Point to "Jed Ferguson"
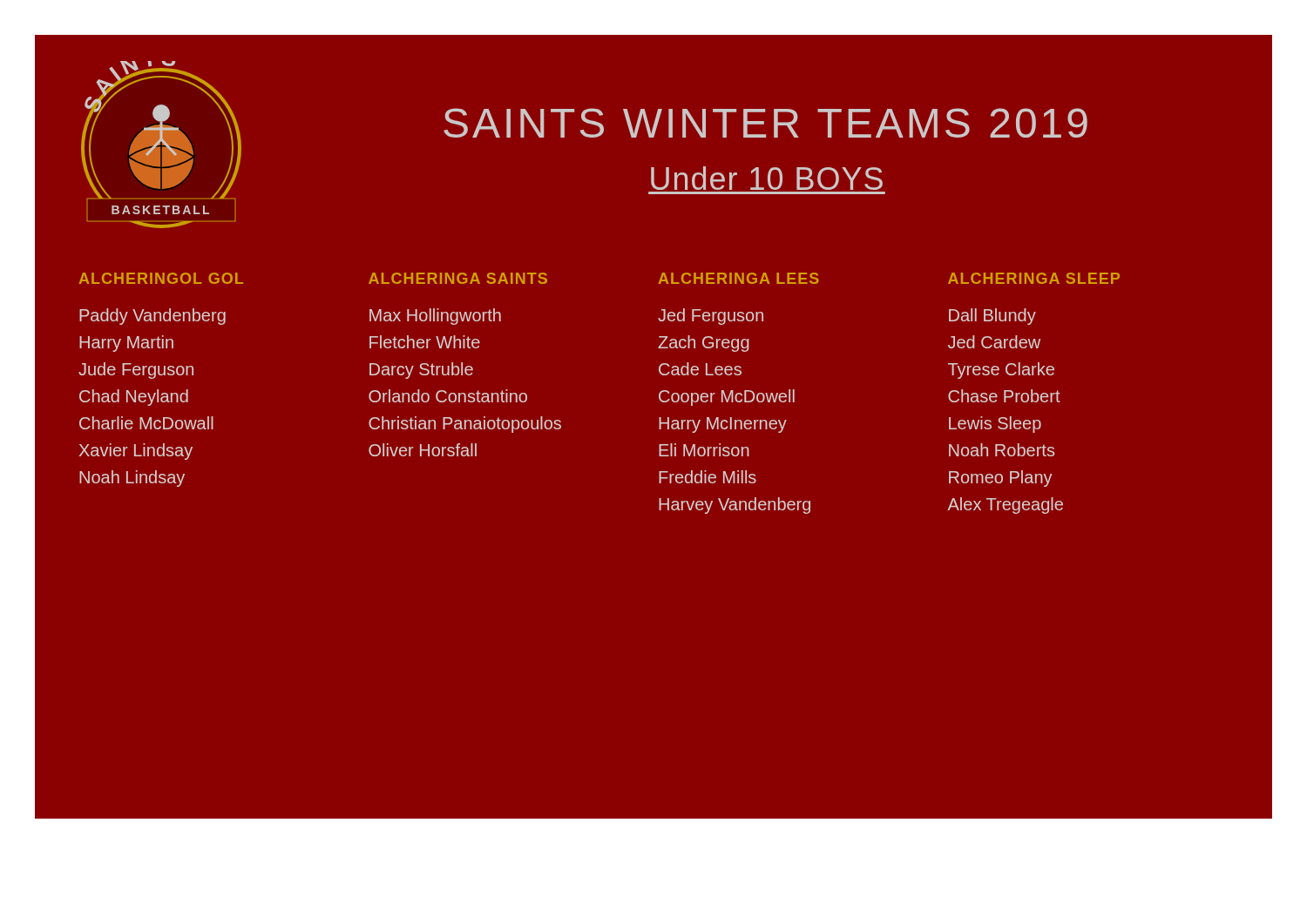The image size is (1307, 924). point(711,315)
